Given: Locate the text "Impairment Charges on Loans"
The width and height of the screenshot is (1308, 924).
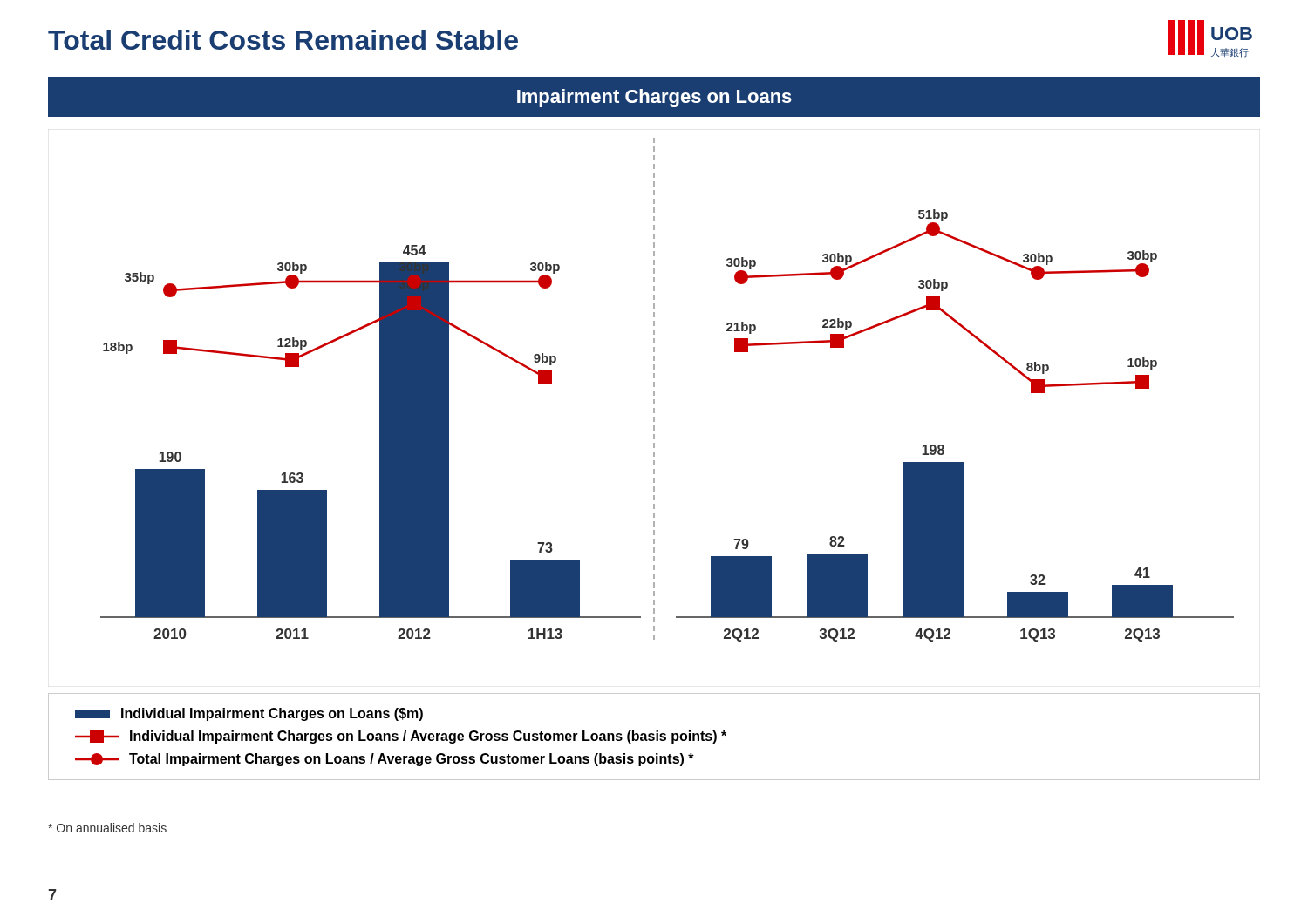Looking at the screenshot, I should 654,96.
